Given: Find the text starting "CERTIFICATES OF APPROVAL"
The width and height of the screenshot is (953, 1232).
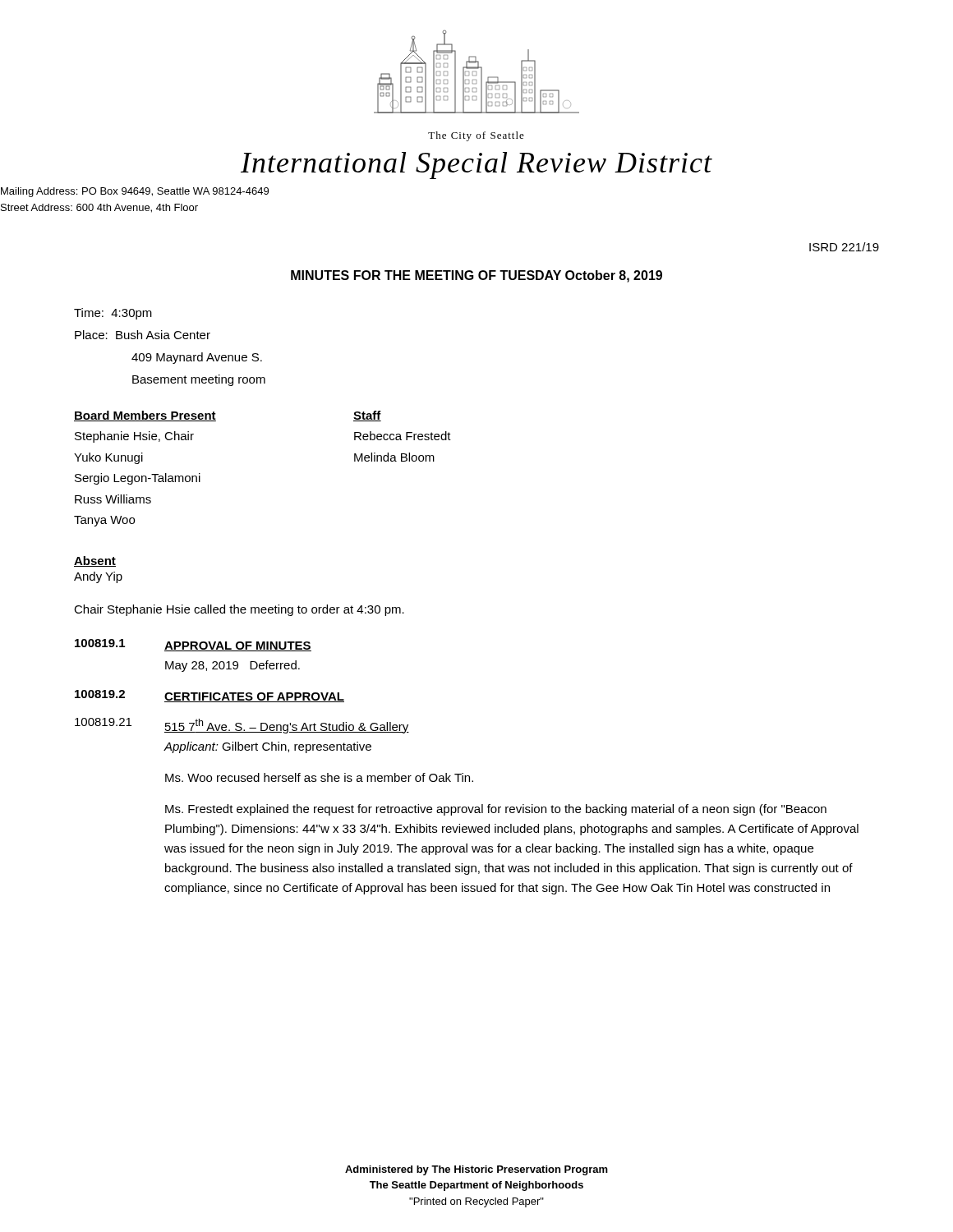Looking at the screenshot, I should pos(254,696).
